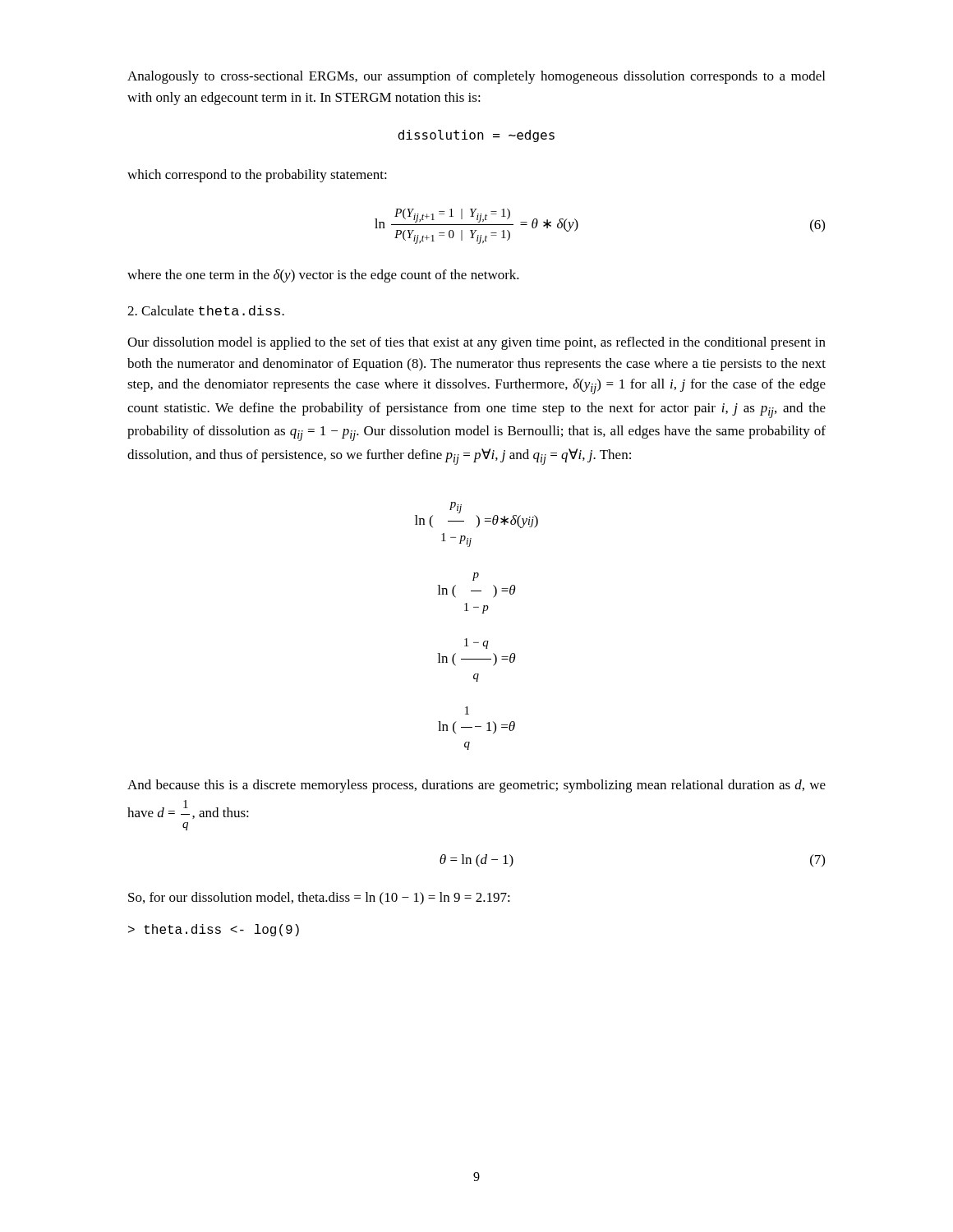
Task: Point to the block starting "Our dissolution model is applied to the"
Action: 476,400
